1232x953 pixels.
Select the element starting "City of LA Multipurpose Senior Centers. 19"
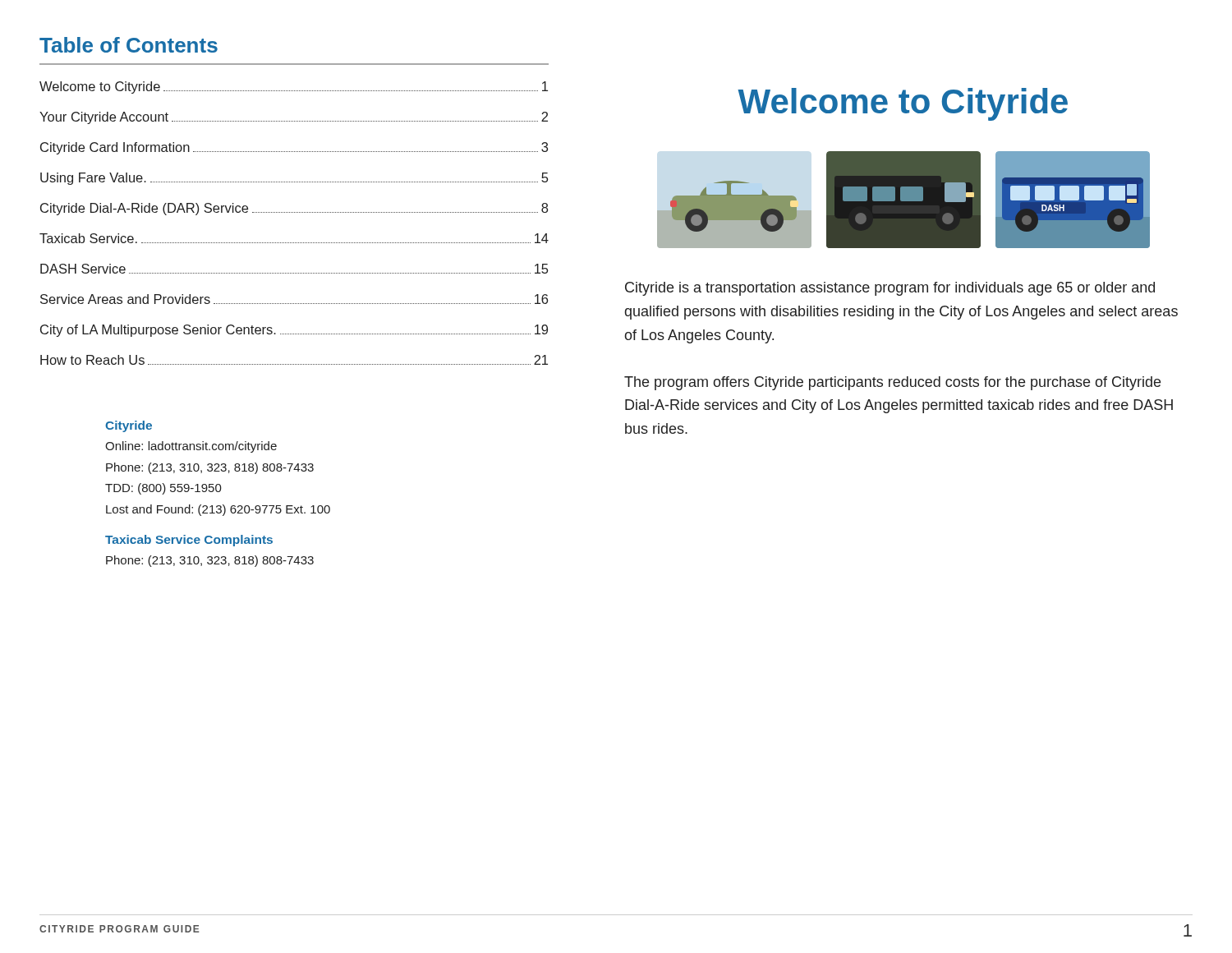point(294,330)
